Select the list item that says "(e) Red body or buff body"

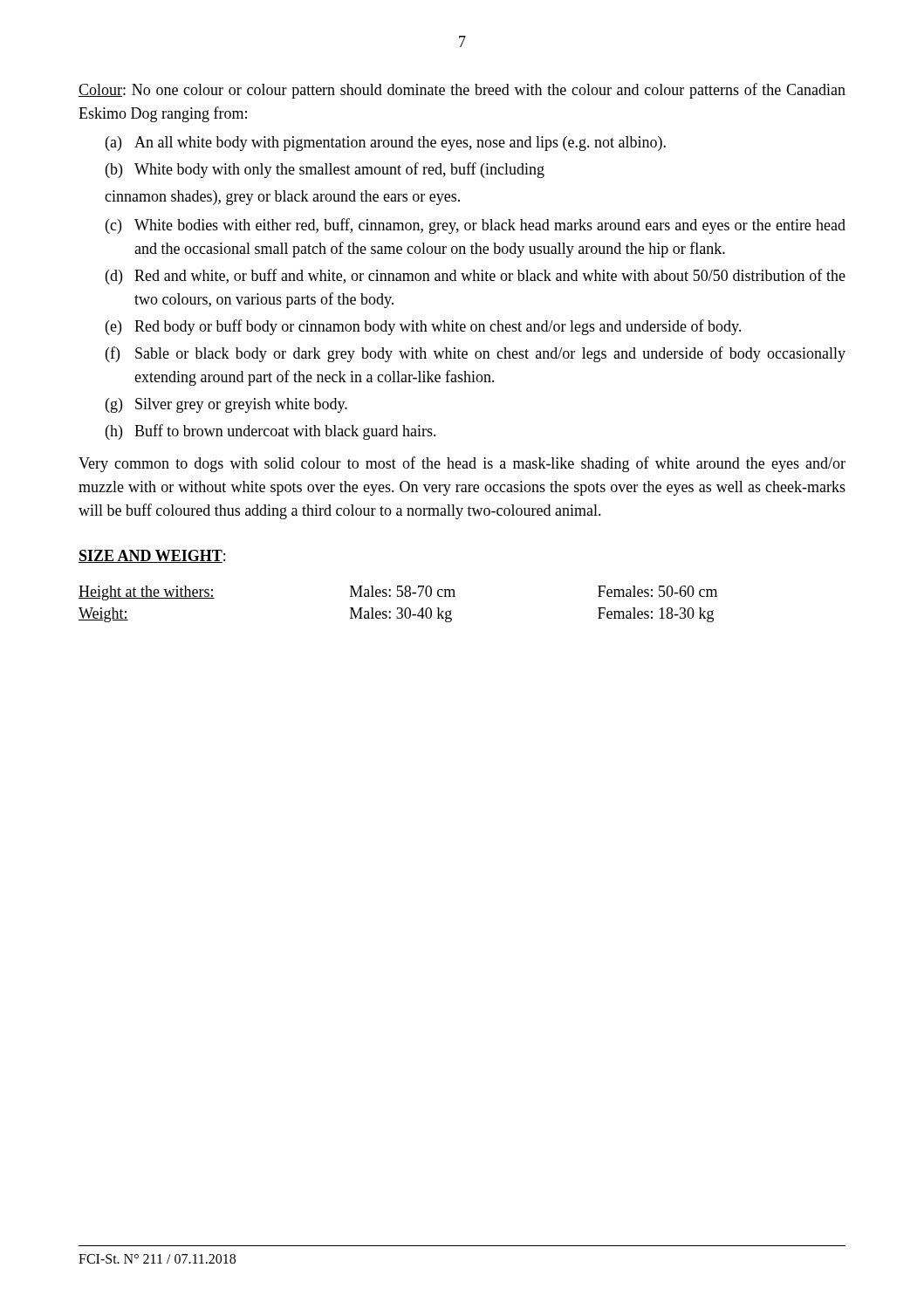pyautogui.click(x=475, y=327)
